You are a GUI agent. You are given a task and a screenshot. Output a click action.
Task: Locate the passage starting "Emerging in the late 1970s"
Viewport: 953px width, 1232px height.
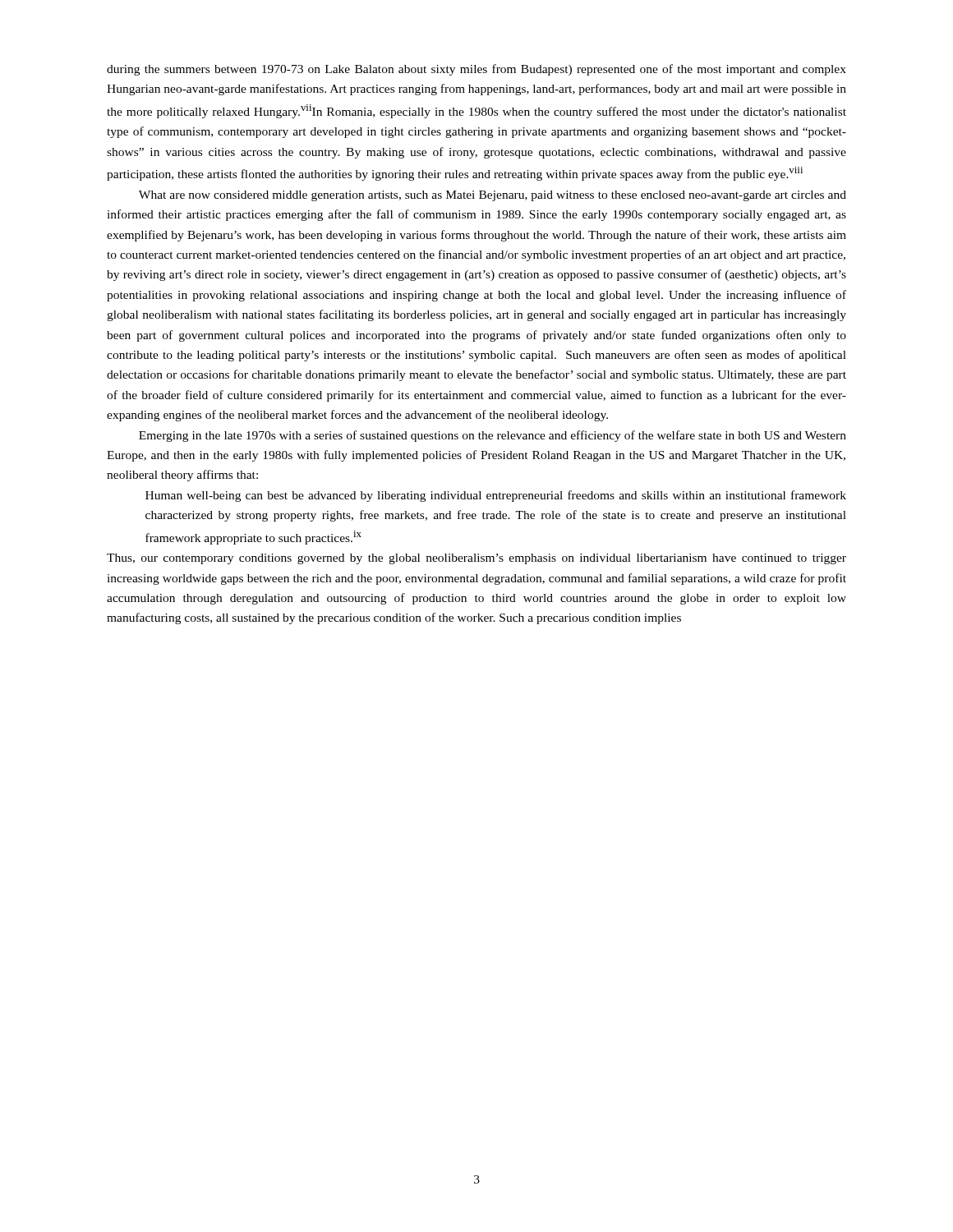[476, 455]
